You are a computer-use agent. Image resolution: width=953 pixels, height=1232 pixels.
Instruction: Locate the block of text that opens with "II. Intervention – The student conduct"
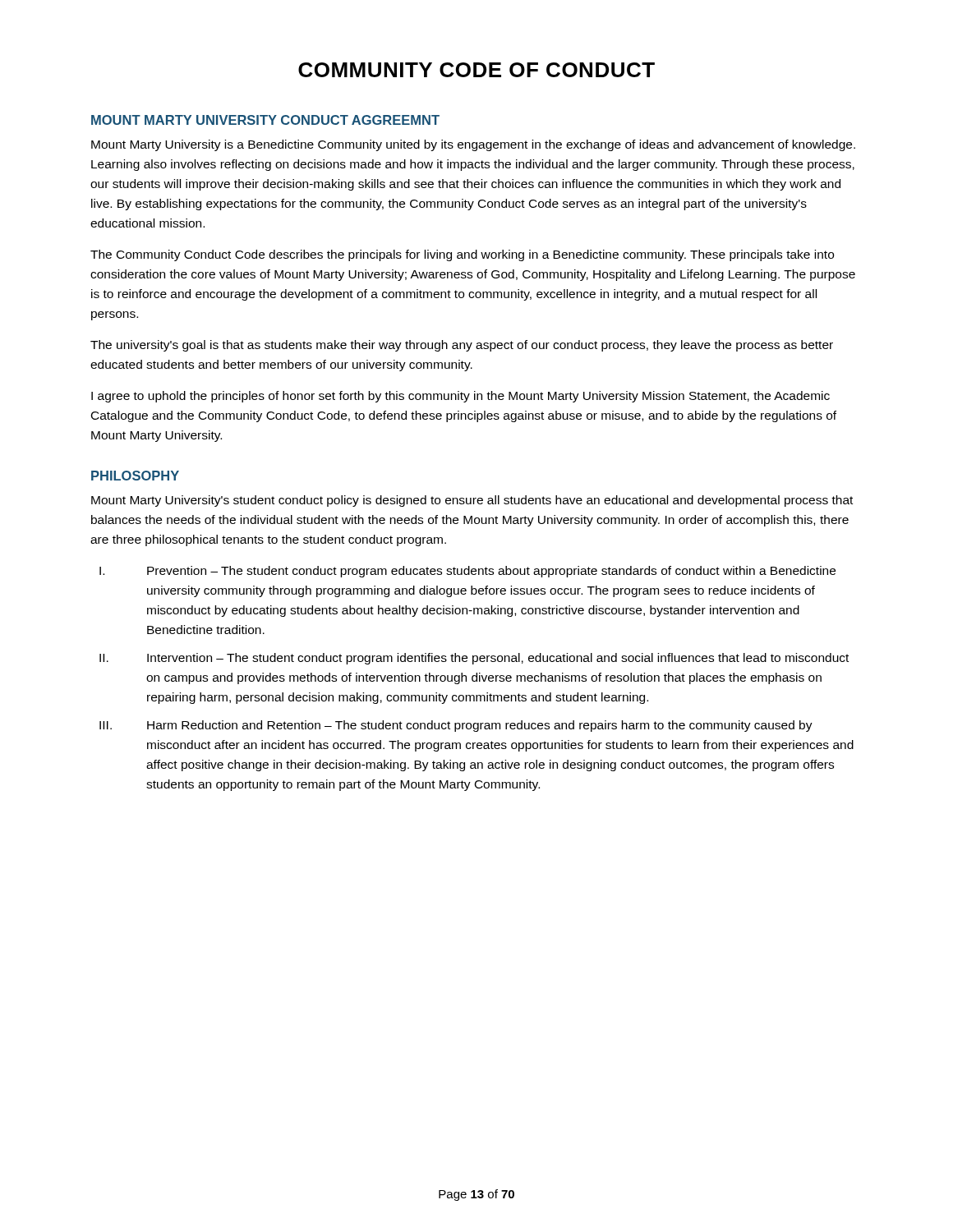pyautogui.click(x=476, y=678)
